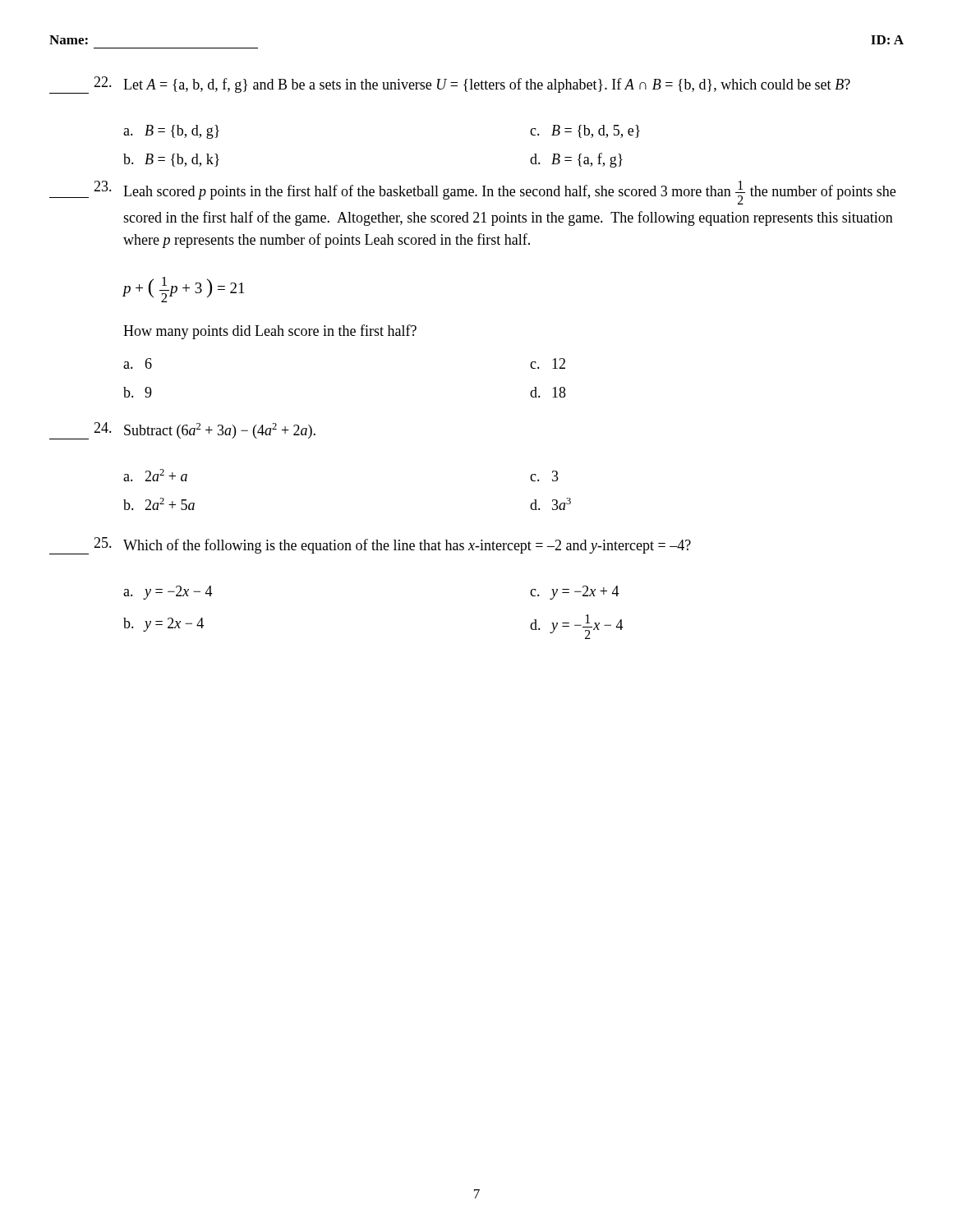The width and height of the screenshot is (953, 1232).
Task: Click on the list item with the text "a.6 c.12 b.9 d.18"
Action: tap(128, 363)
